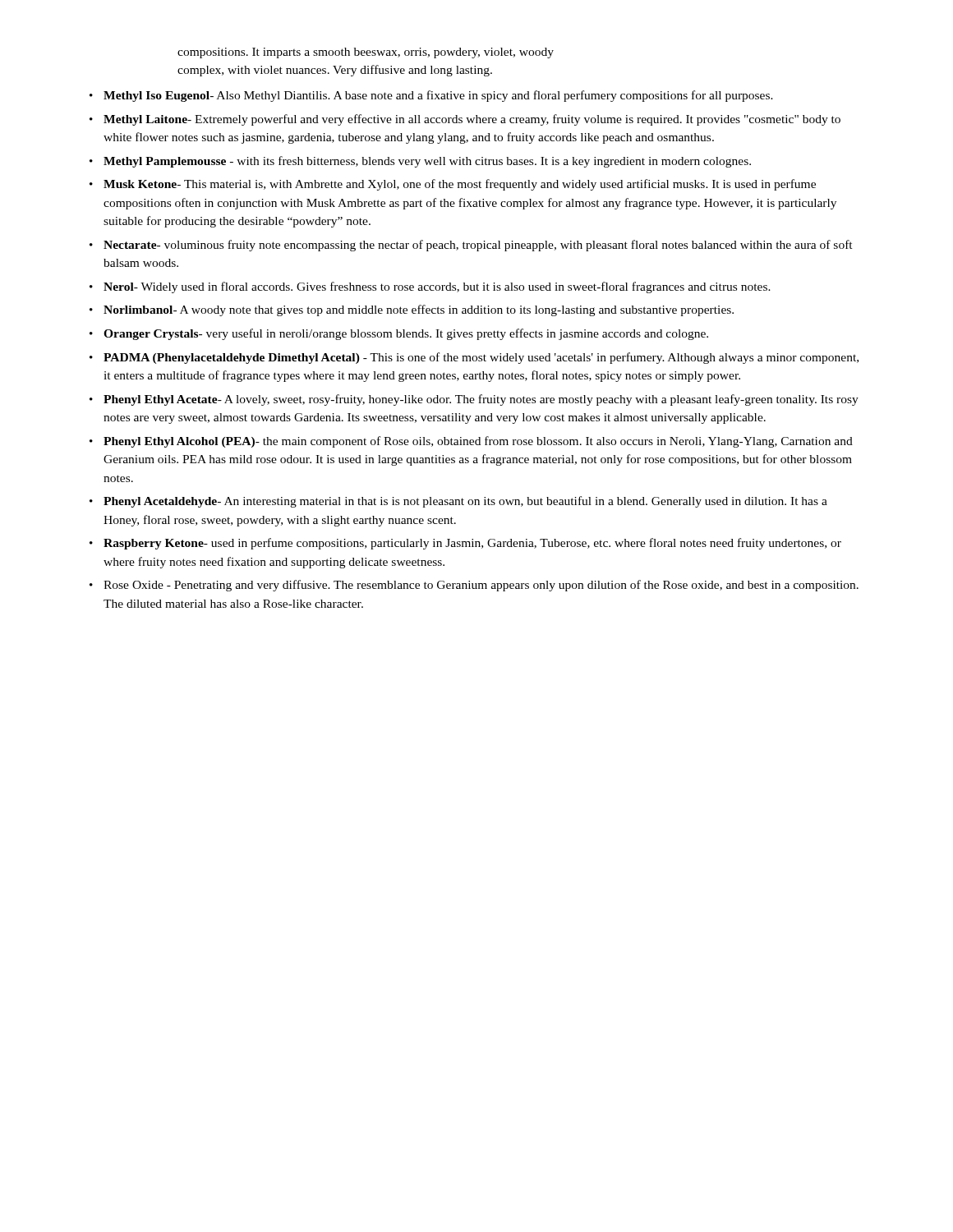Where is the passage that starts "• Musk Ketone- This material is,"?

coord(476,203)
